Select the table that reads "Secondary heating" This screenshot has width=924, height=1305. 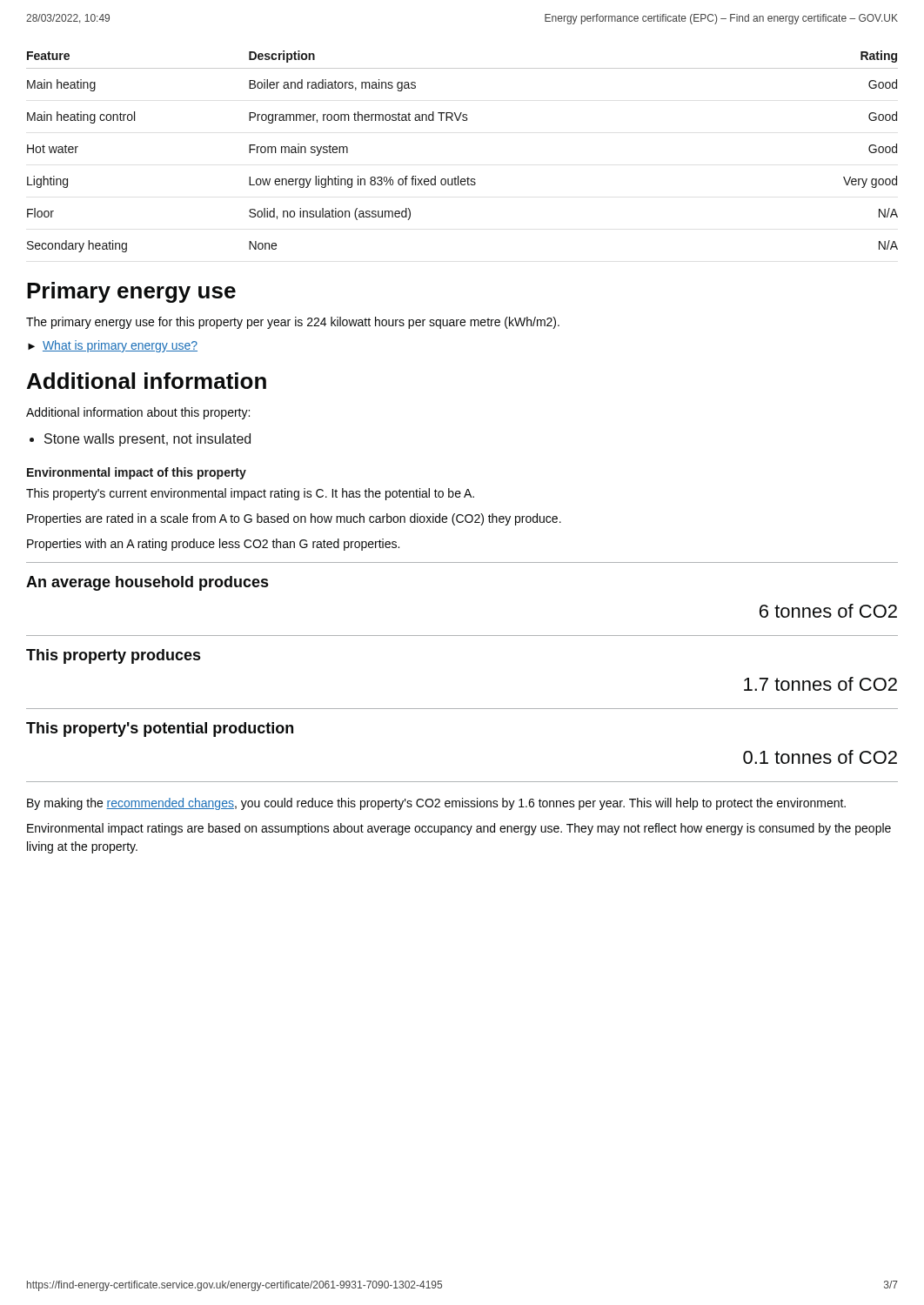462,153
